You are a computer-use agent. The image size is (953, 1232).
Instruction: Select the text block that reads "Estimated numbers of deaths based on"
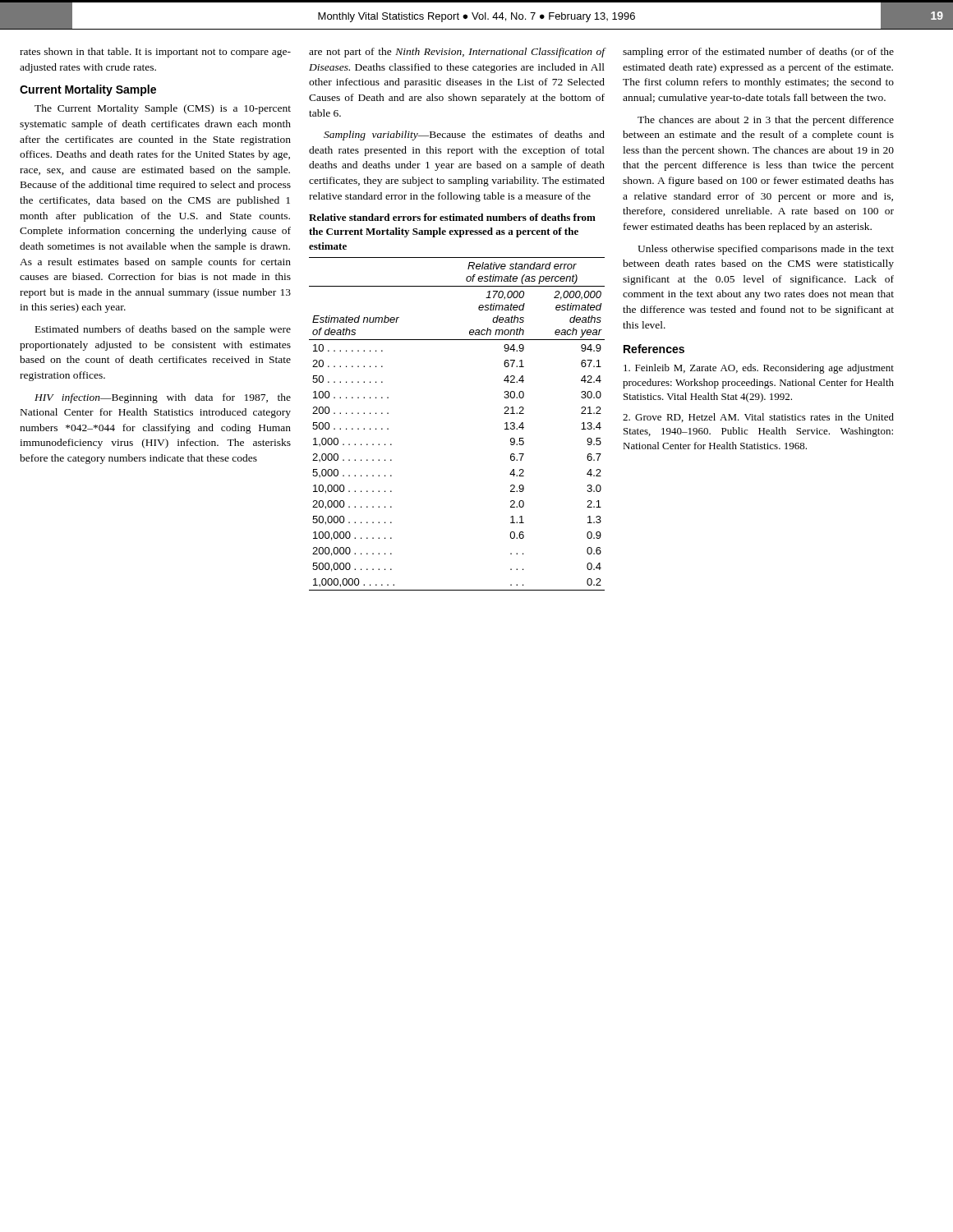click(x=155, y=353)
